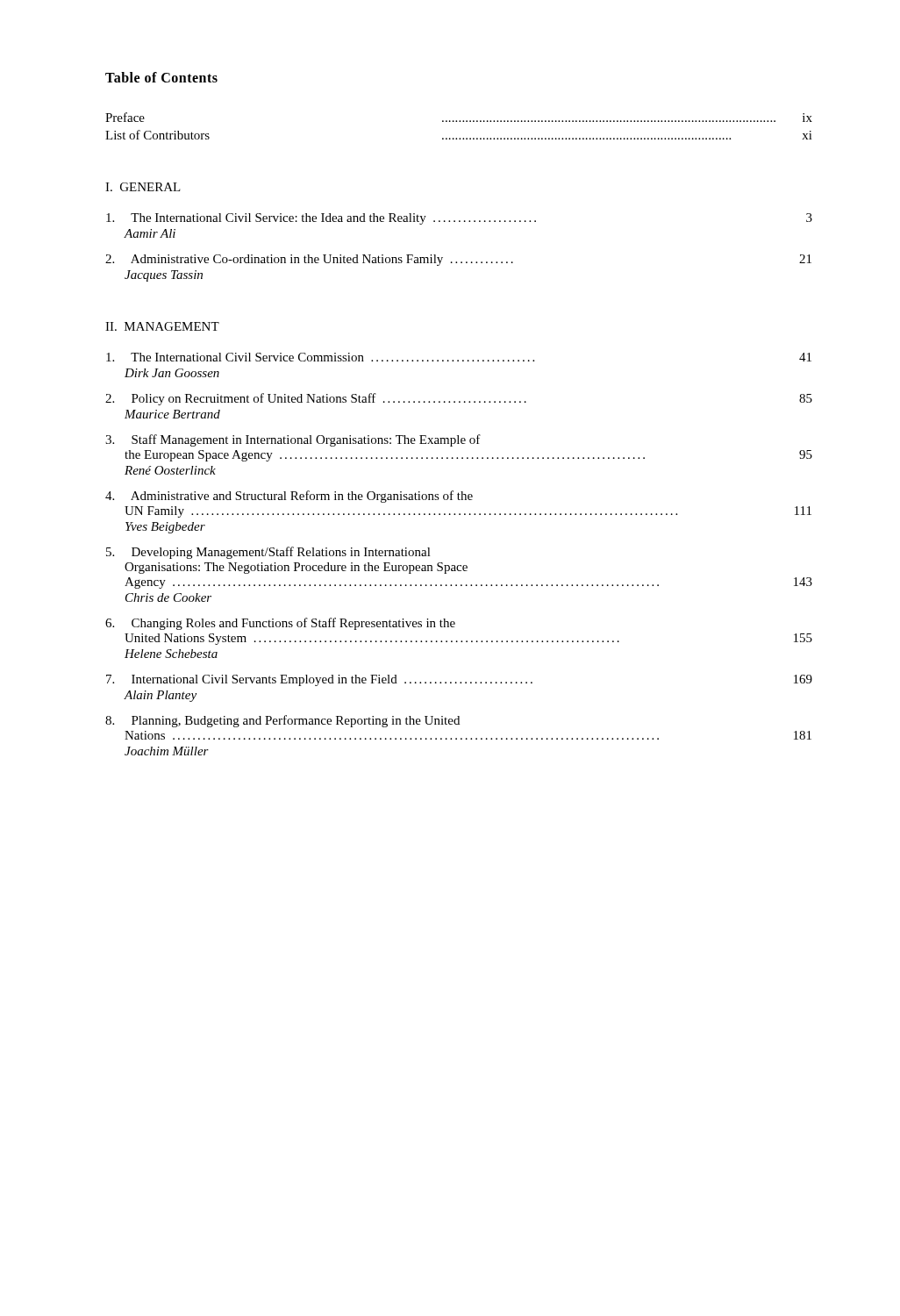Click on the text starting "II. MANAGEMENT"
The width and height of the screenshot is (900, 1316).
162,326
